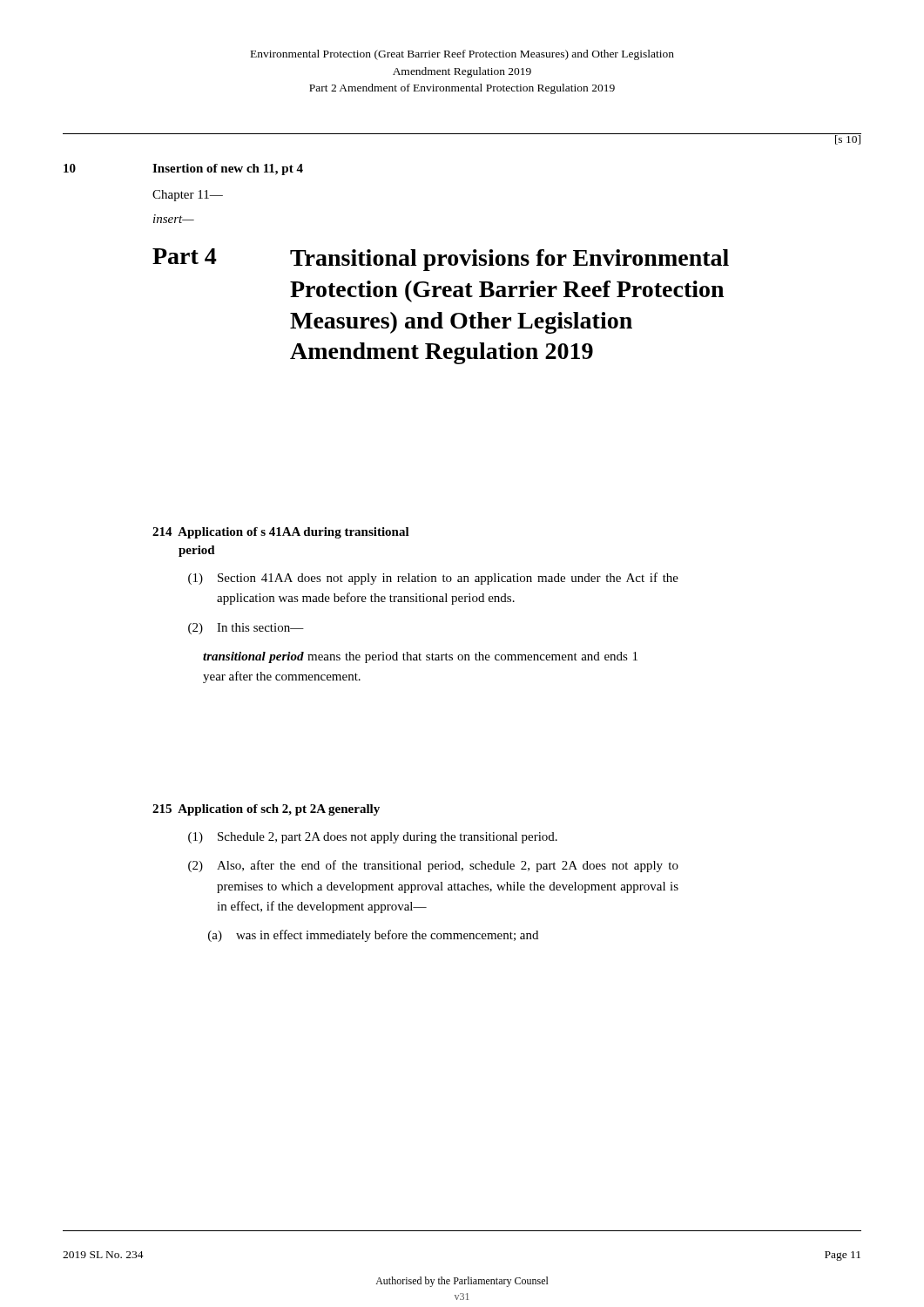
Task: Select the passage starting "Part 4 Transitional provisions for Environmental Protection"
Action: (448, 305)
